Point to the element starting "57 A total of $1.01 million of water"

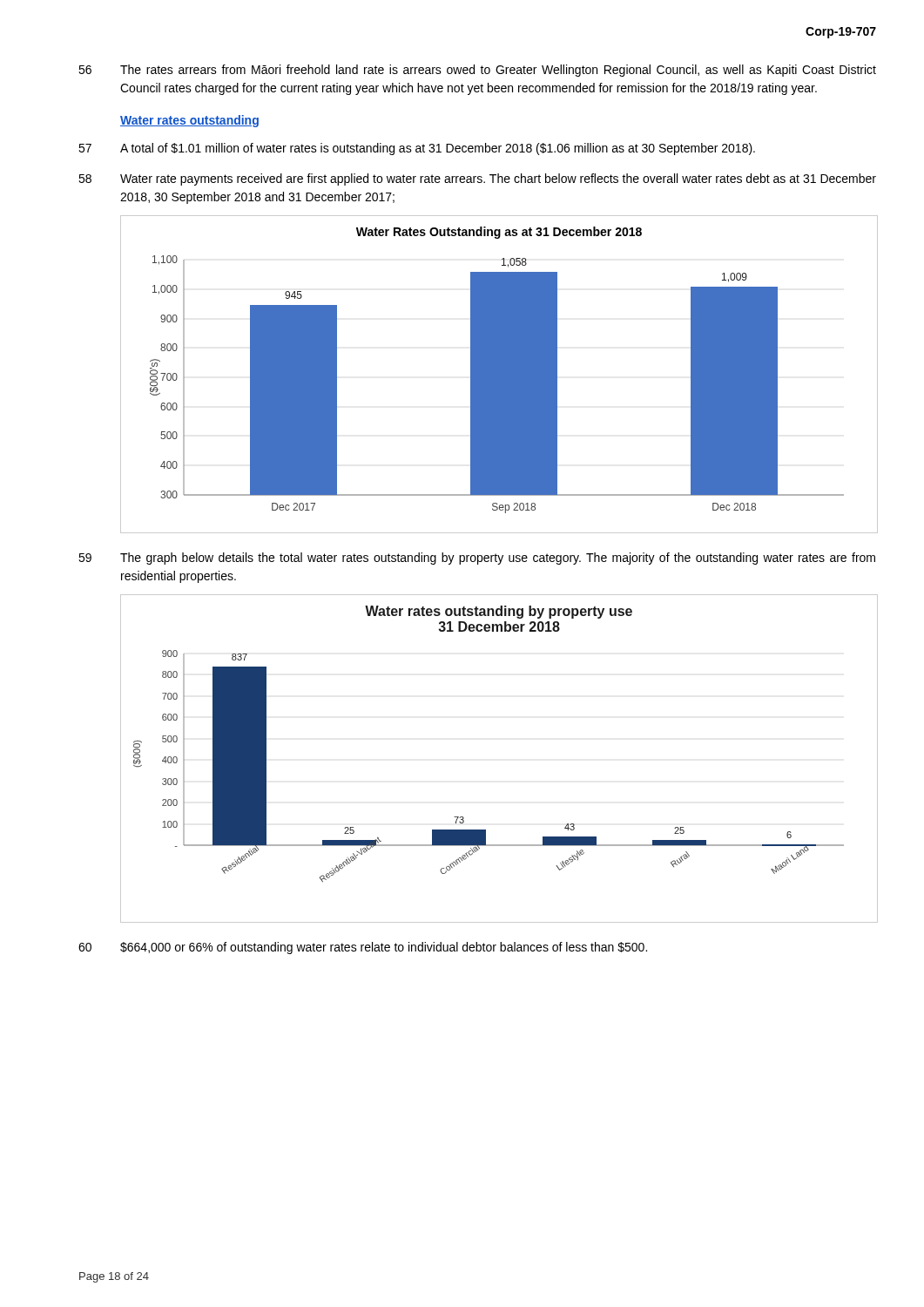(x=477, y=149)
